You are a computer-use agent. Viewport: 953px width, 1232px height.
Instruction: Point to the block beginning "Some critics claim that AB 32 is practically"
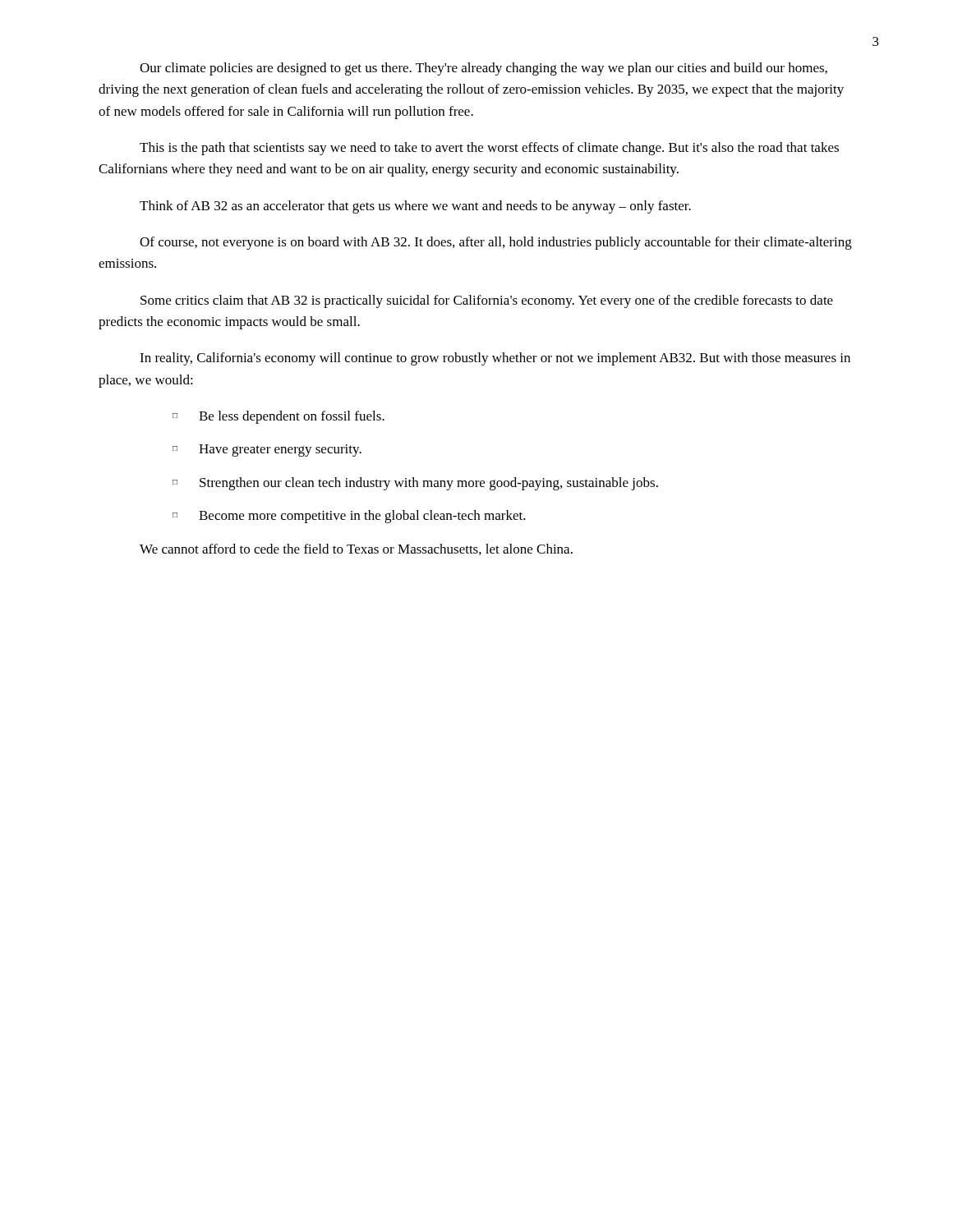coord(466,311)
